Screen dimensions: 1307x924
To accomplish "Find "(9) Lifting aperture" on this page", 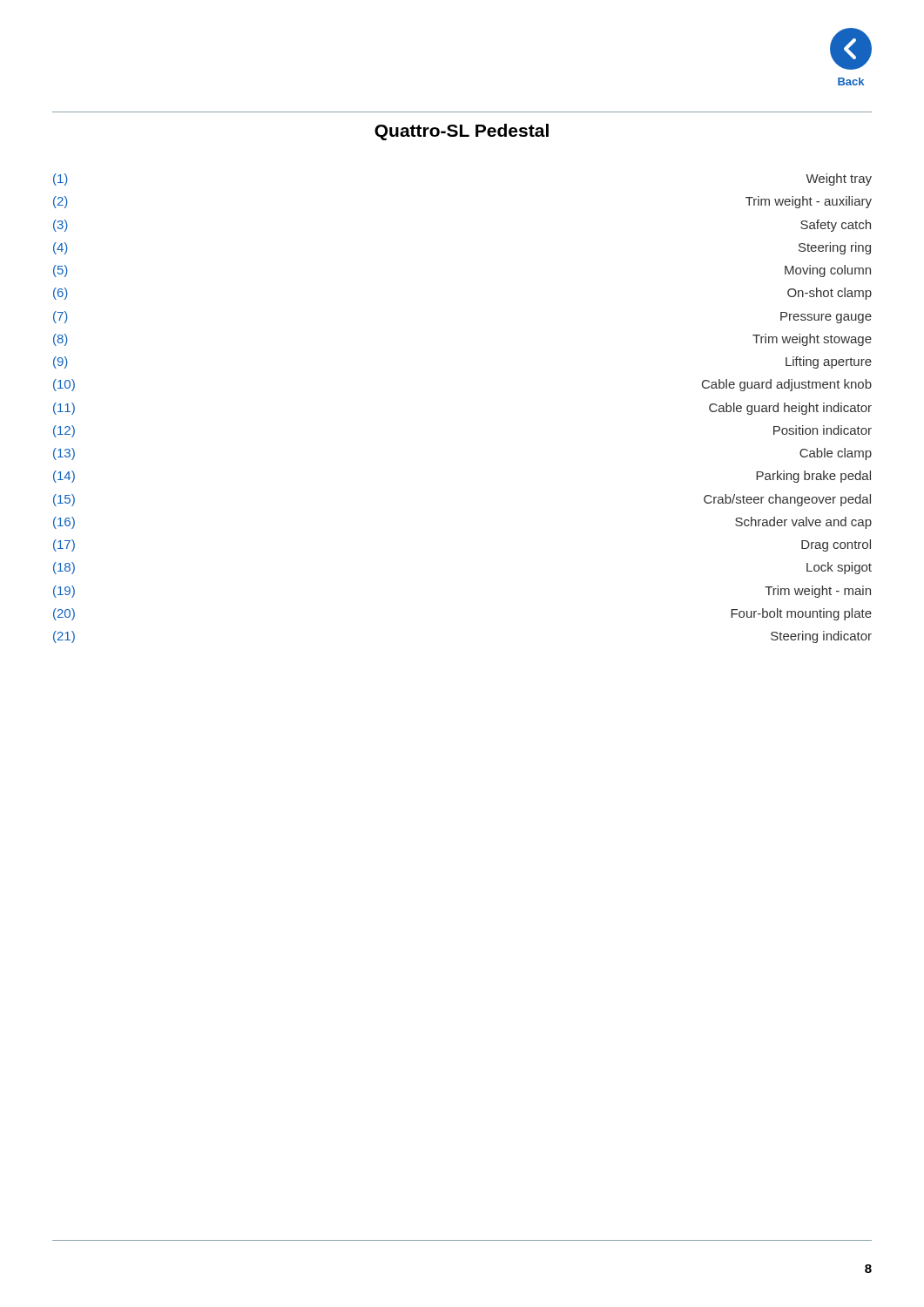I will (61, 362).
